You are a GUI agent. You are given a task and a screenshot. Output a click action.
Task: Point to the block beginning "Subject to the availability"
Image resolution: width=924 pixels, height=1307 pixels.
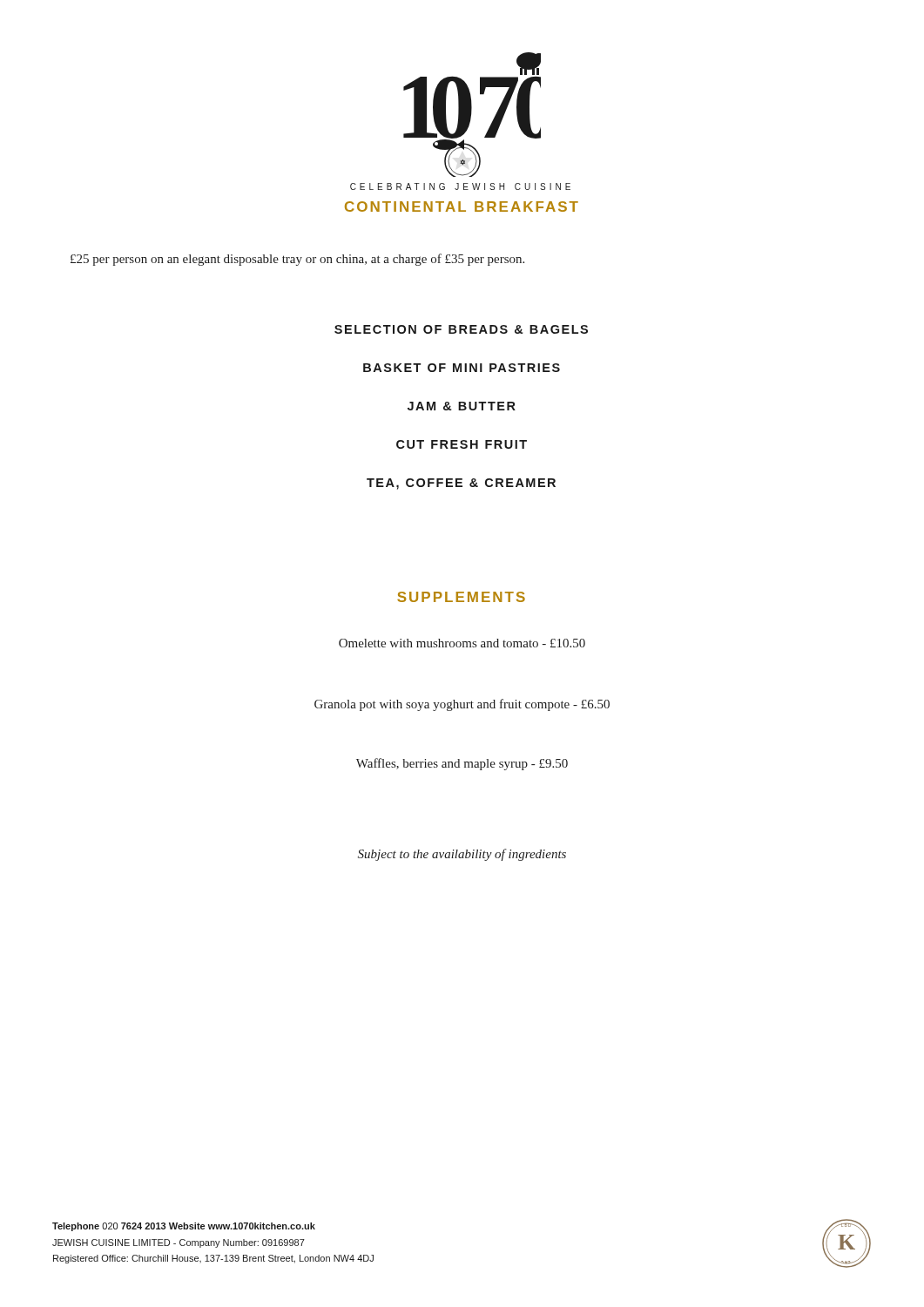click(x=462, y=854)
